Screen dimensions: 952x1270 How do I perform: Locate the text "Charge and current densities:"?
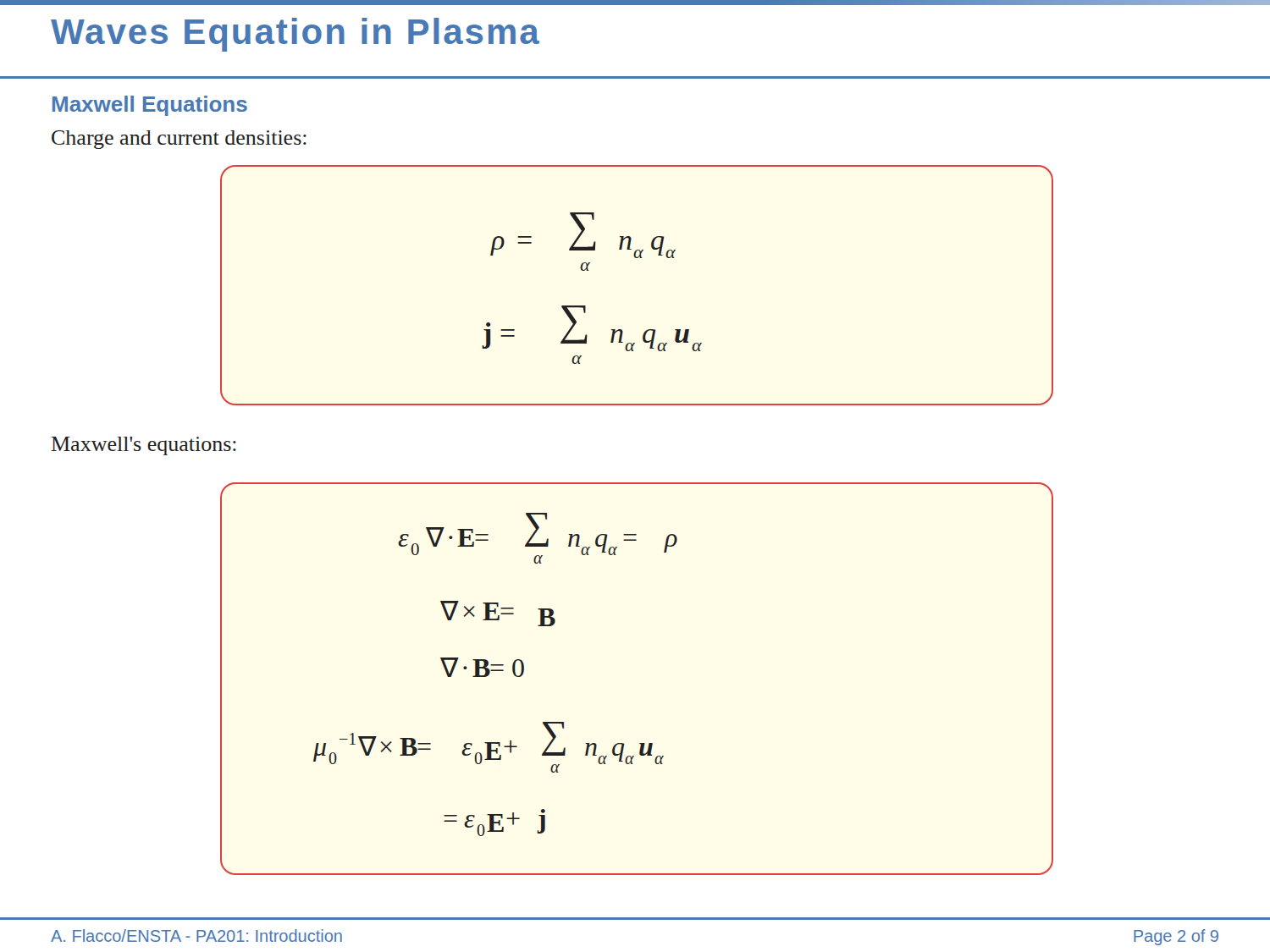(179, 138)
